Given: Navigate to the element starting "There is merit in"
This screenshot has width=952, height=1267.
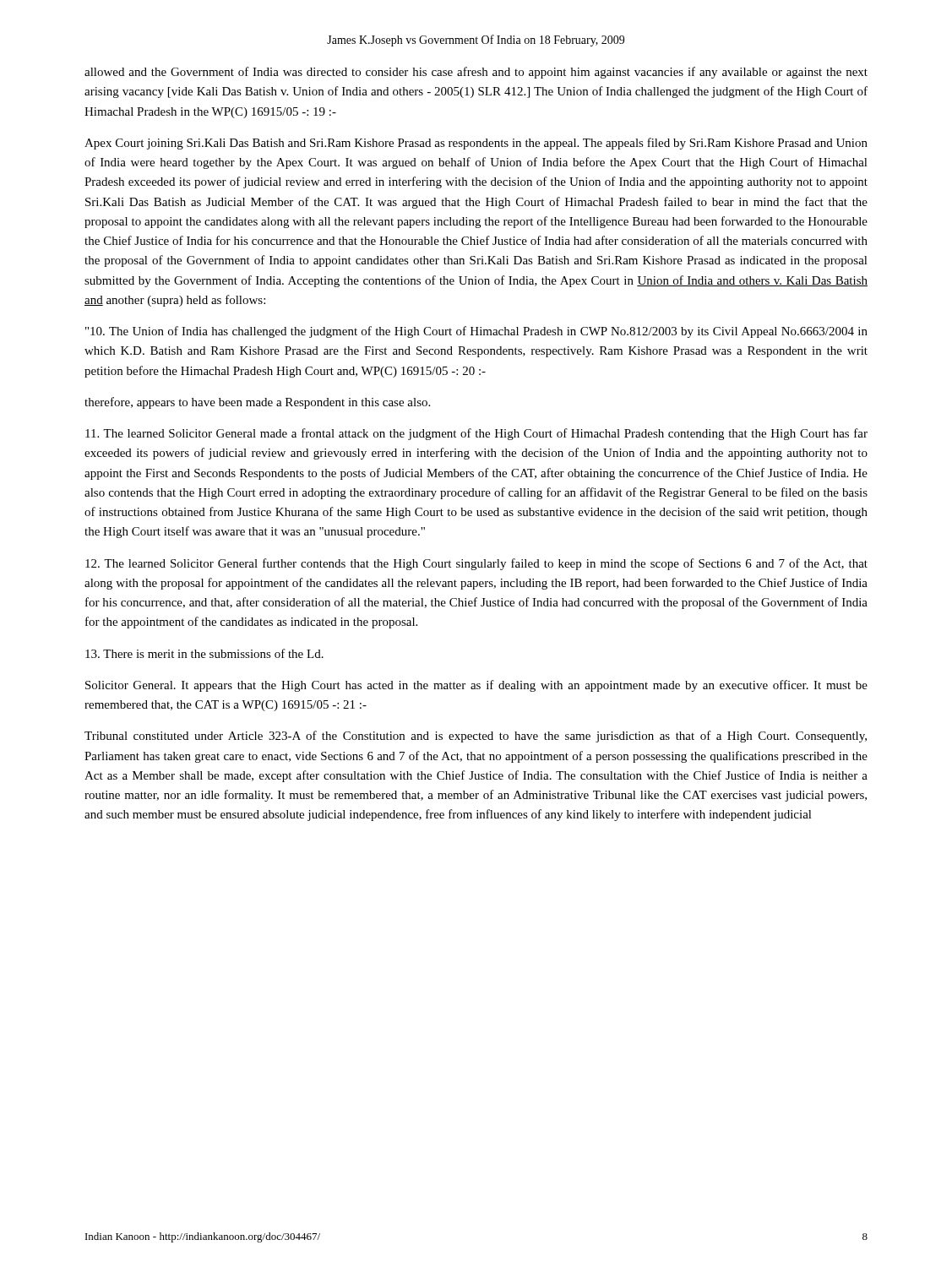Looking at the screenshot, I should point(204,653).
